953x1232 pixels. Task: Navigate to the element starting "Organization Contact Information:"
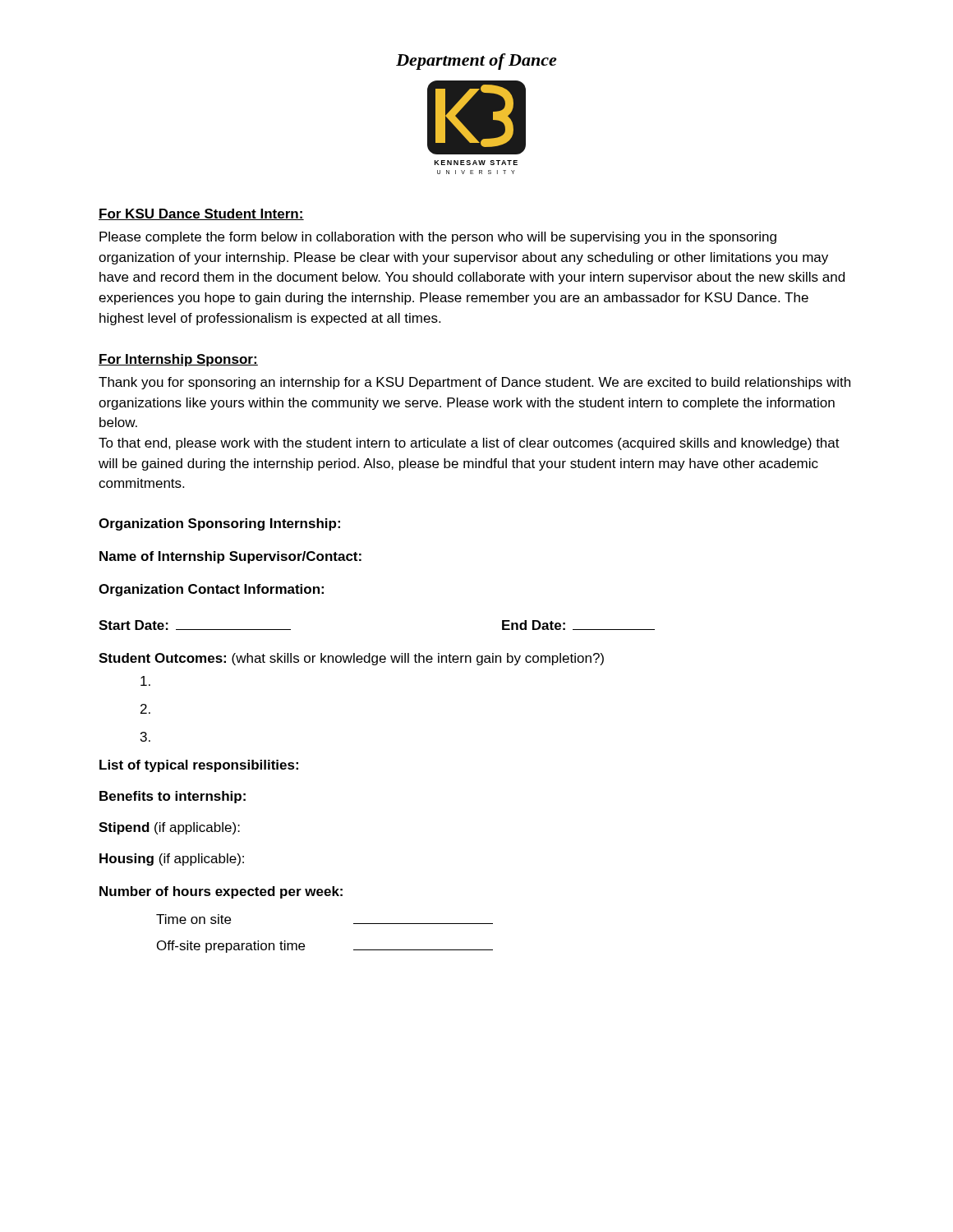tap(212, 589)
